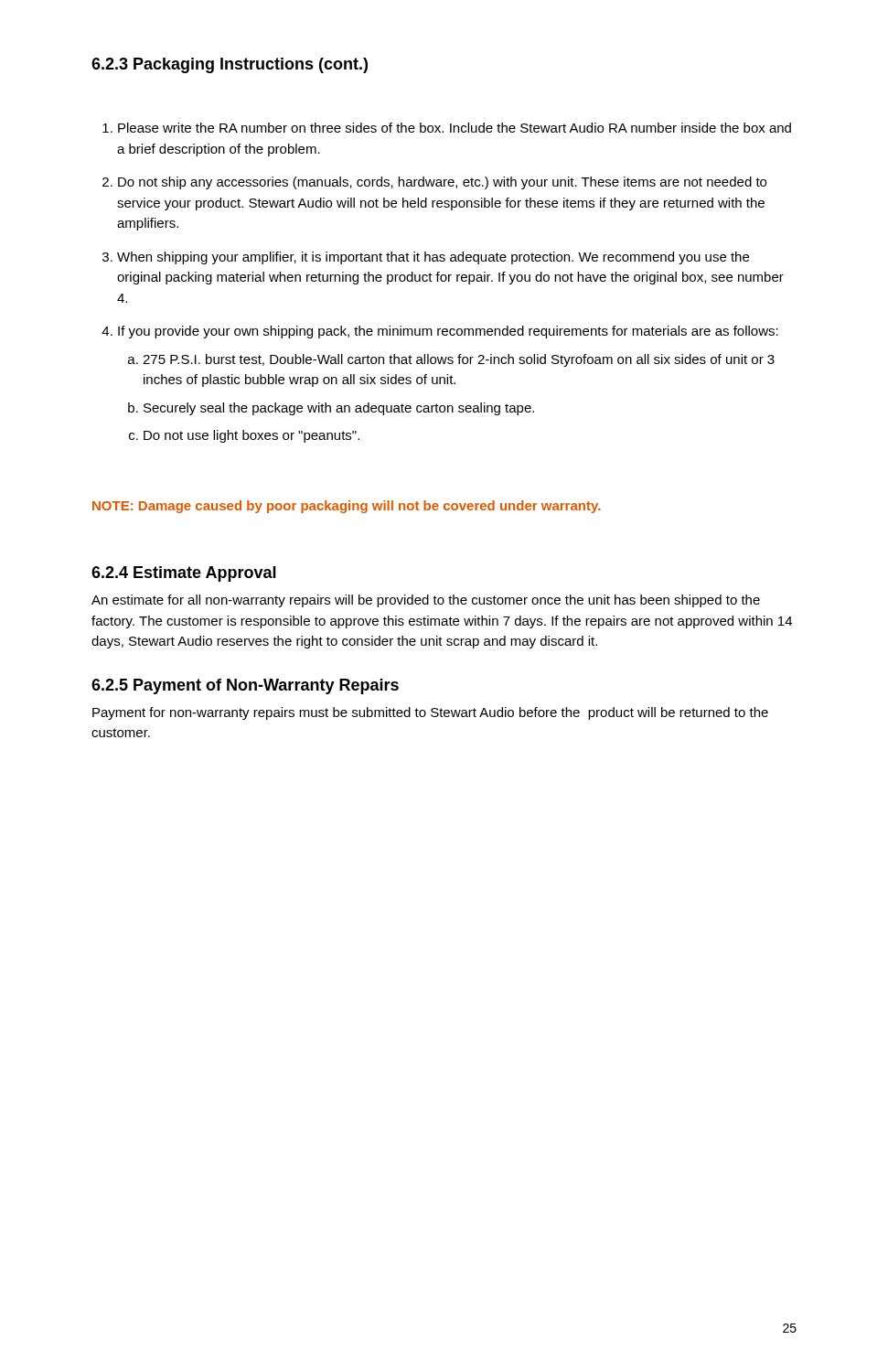Where does it say "6.2.3 Packaging Instructions (cont.)"?

pos(230,64)
